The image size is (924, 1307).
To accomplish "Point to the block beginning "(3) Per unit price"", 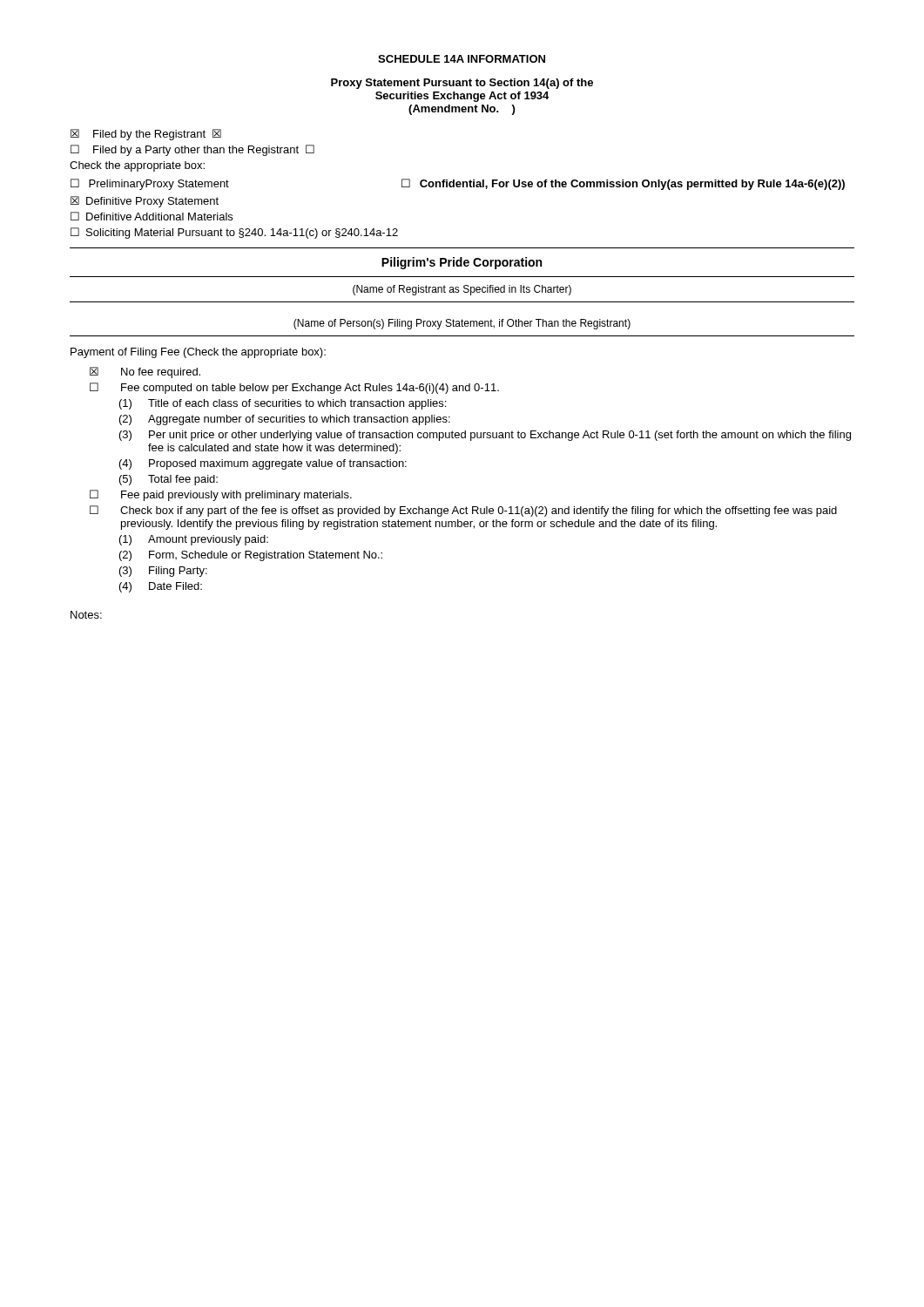I will coord(486,441).
